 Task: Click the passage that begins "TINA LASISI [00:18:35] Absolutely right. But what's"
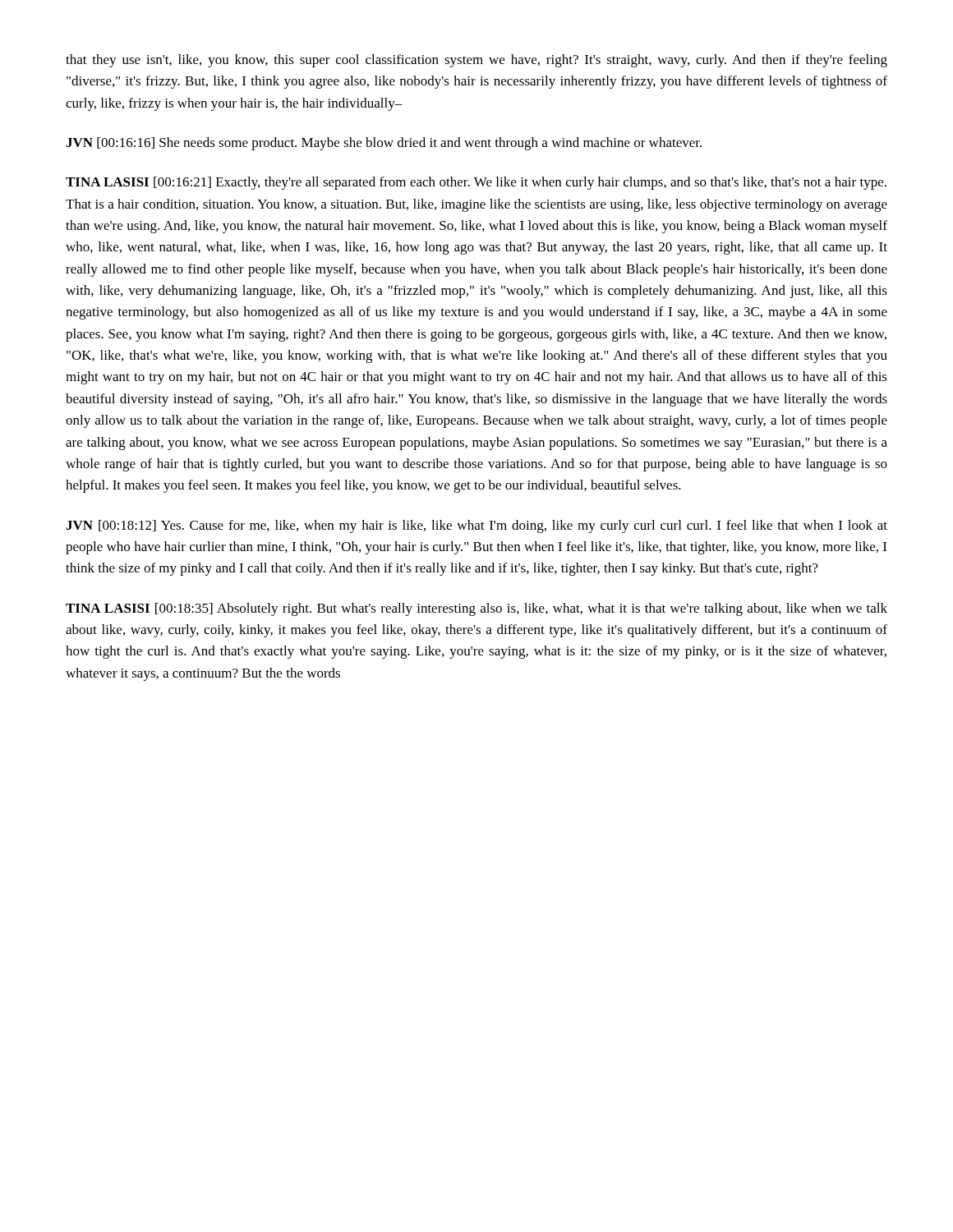click(476, 640)
